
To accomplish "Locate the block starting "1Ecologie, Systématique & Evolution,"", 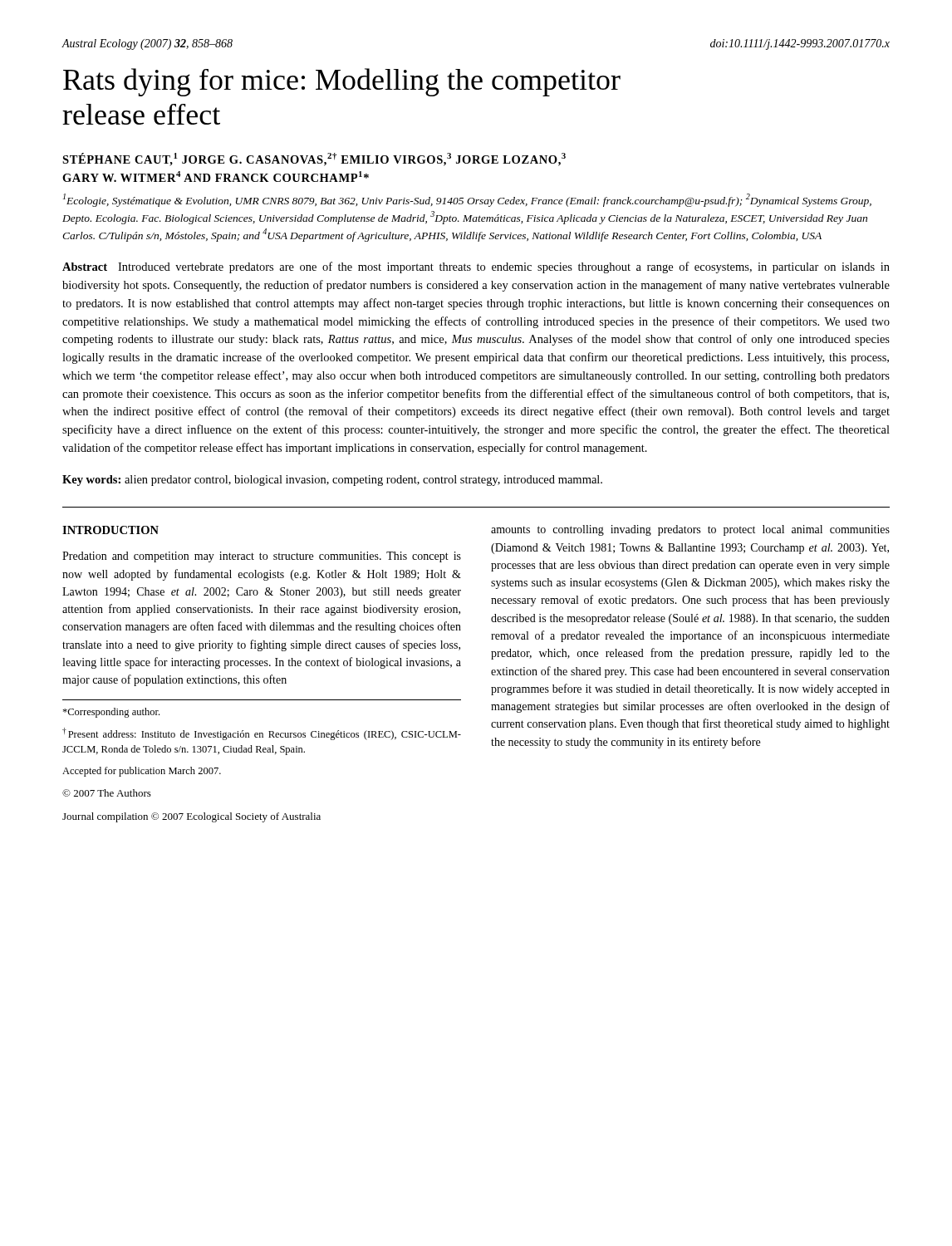I will pos(467,217).
